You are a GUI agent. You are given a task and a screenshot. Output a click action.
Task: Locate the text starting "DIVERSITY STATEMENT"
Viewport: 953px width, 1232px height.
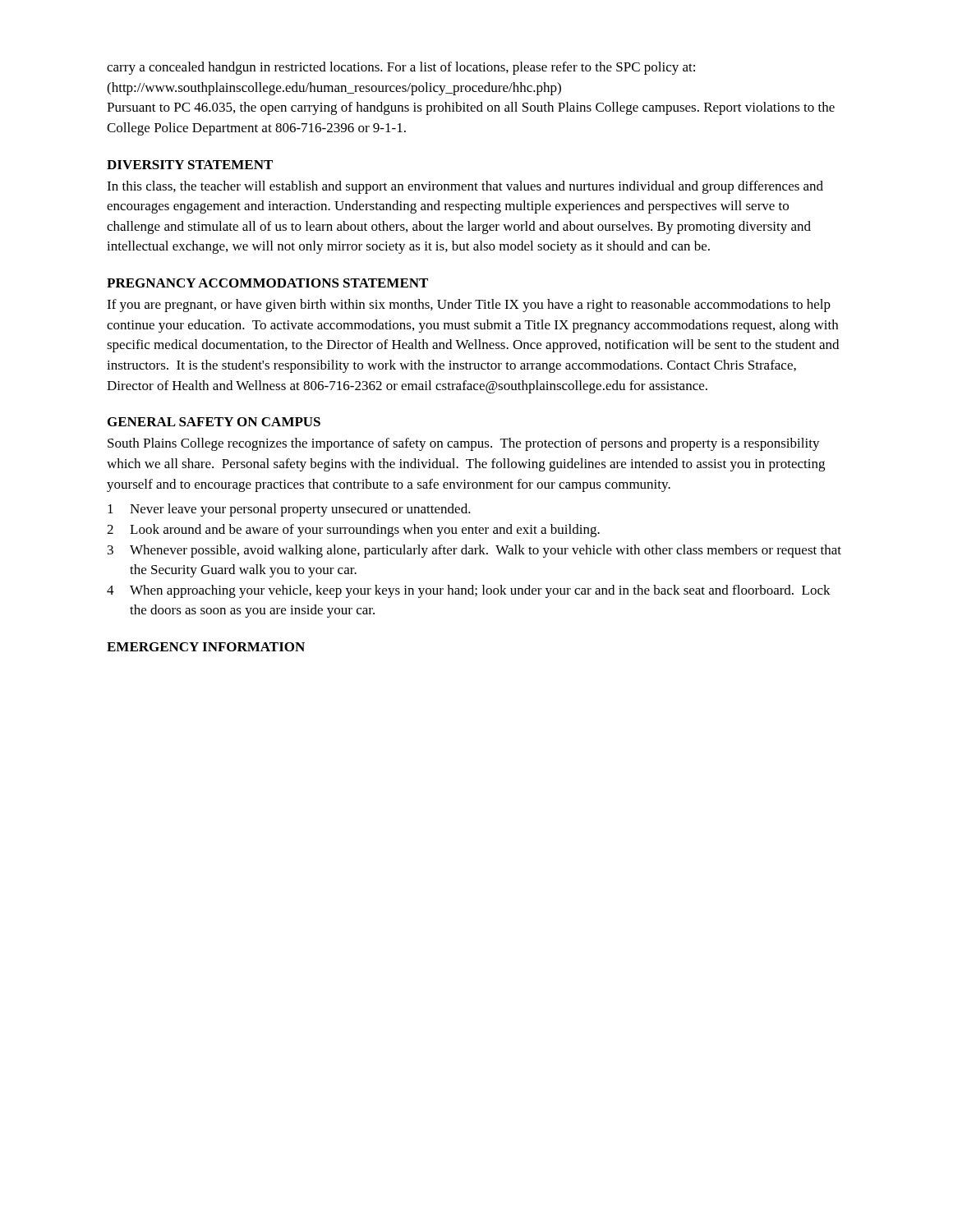point(190,164)
